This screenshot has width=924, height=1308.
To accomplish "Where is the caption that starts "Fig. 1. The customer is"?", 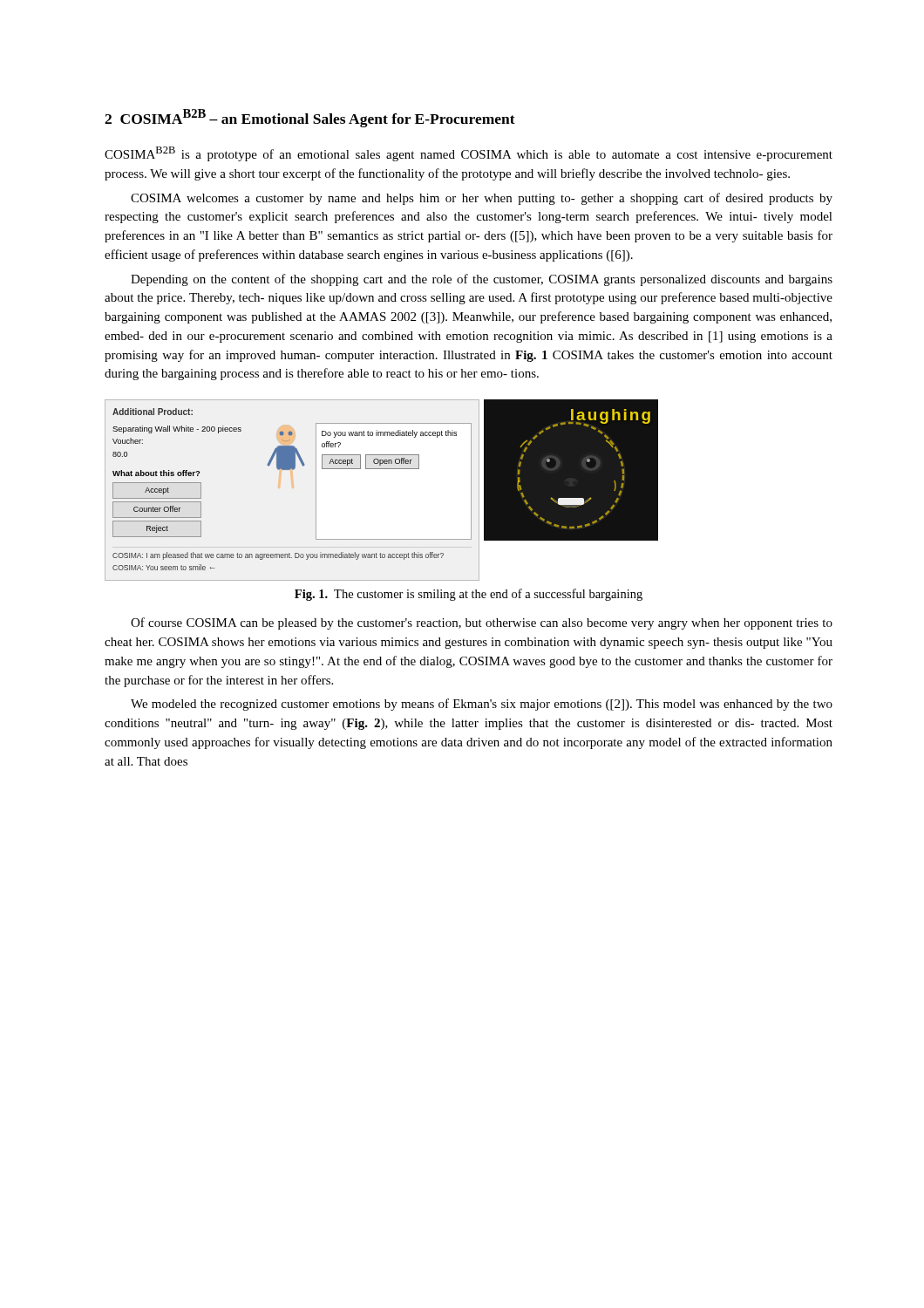I will coord(469,594).
